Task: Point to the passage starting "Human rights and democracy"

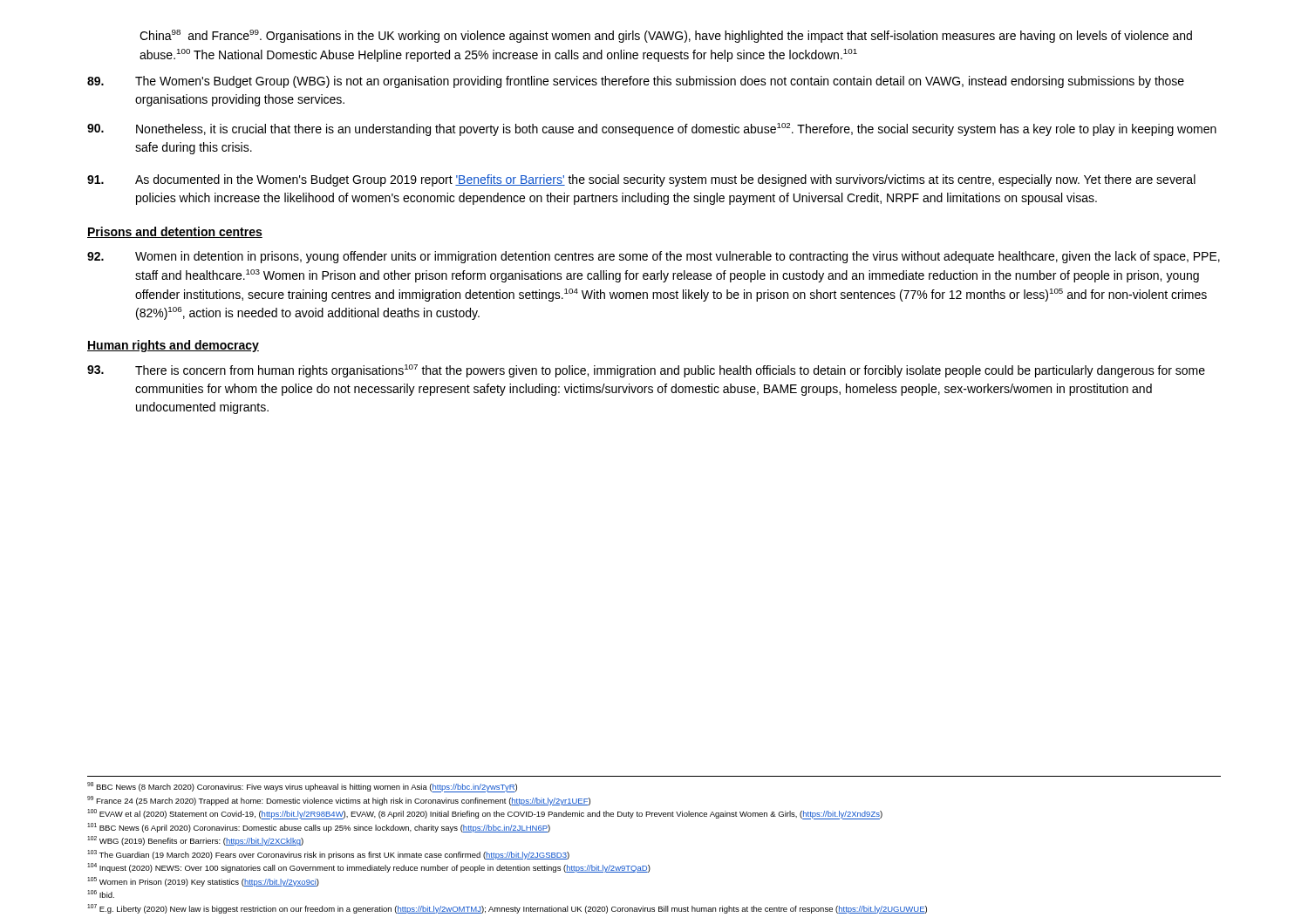Action: 173,345
